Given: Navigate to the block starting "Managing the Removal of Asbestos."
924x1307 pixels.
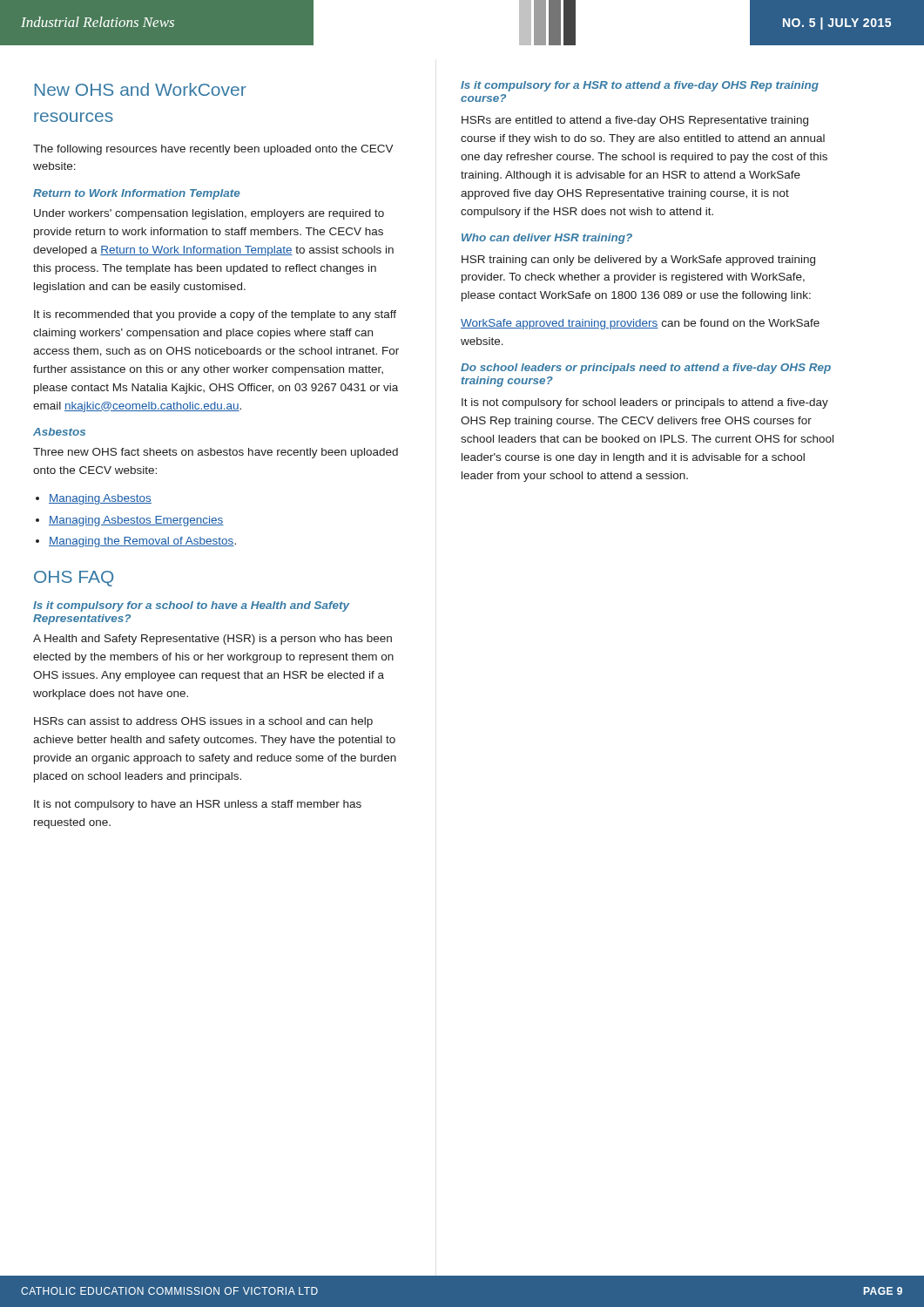Looking at the screenshot, I should (143, 541).
